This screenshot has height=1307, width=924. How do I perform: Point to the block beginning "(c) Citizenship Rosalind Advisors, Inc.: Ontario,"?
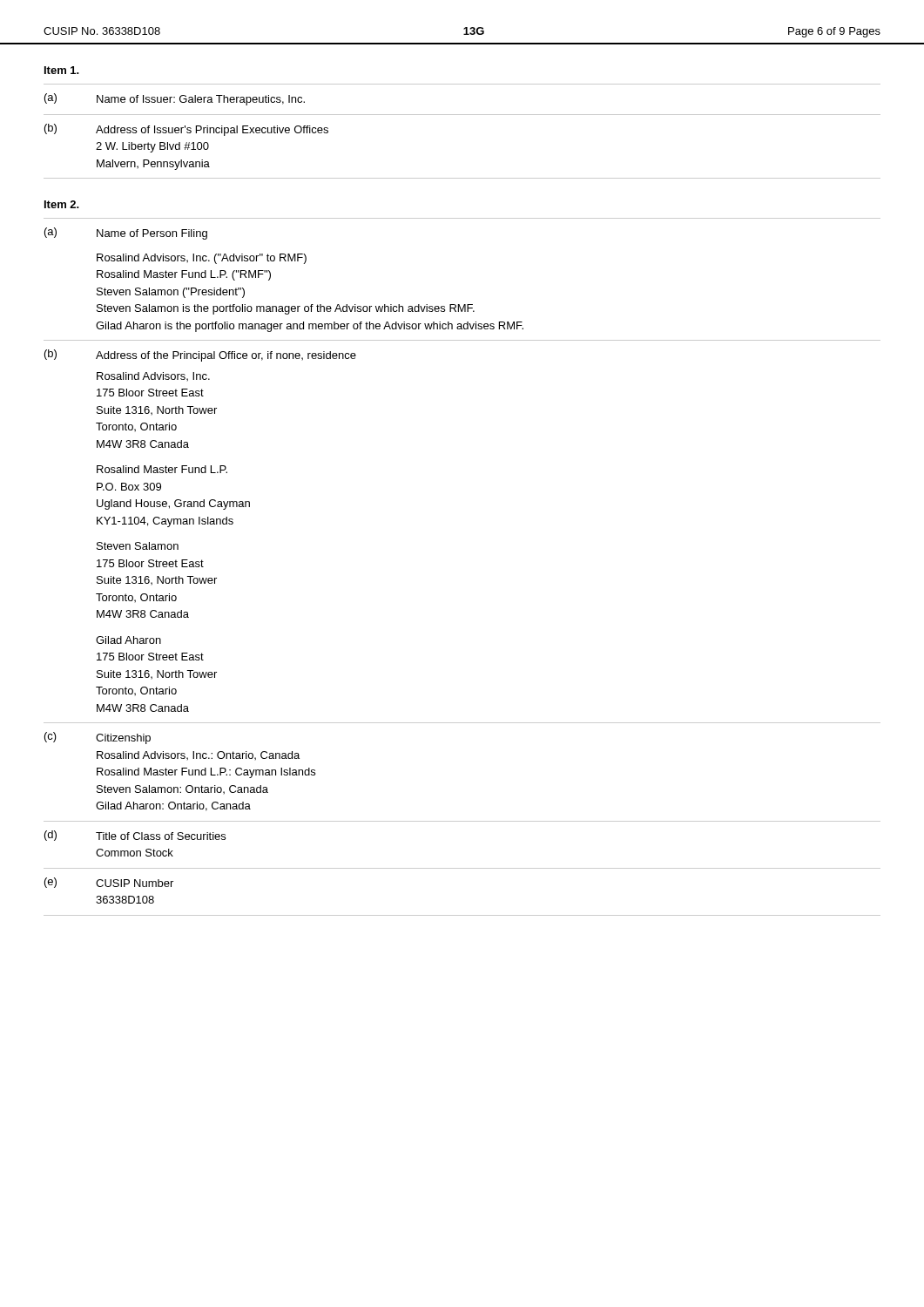click(98, 738)
